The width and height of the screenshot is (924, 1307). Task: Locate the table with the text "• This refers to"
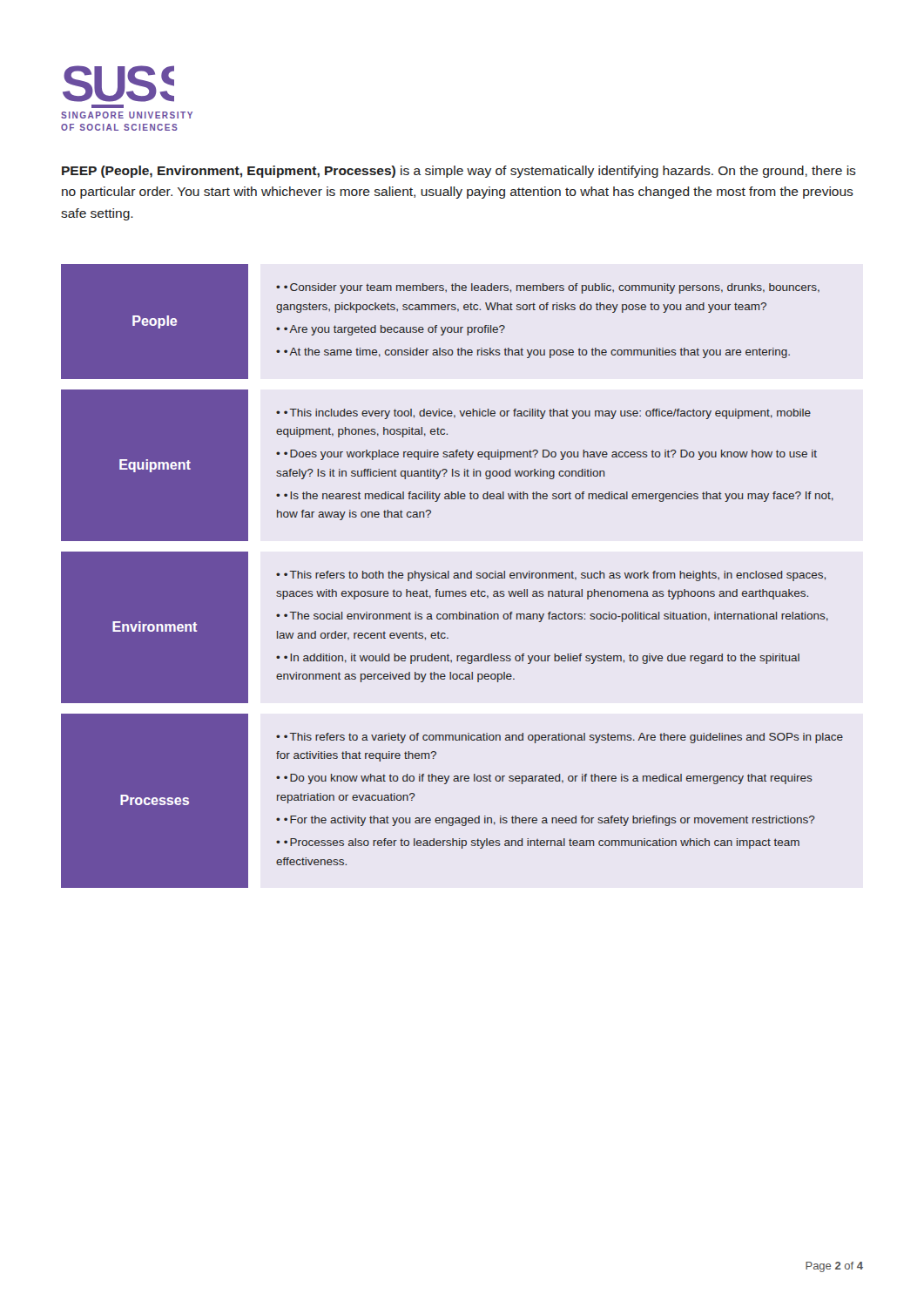click(462, 576)
